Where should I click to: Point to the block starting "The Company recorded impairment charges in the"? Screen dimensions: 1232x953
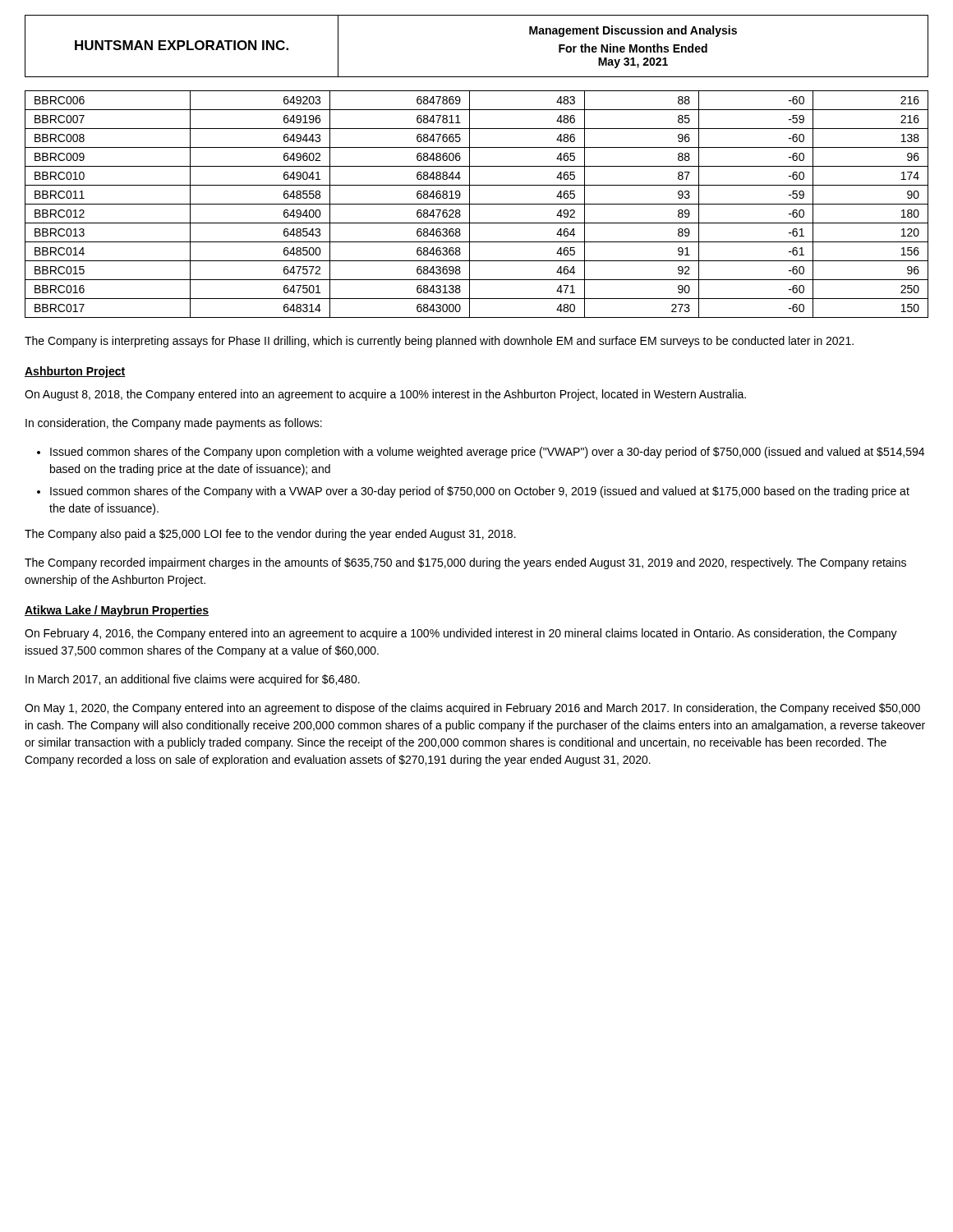point(466,571)
